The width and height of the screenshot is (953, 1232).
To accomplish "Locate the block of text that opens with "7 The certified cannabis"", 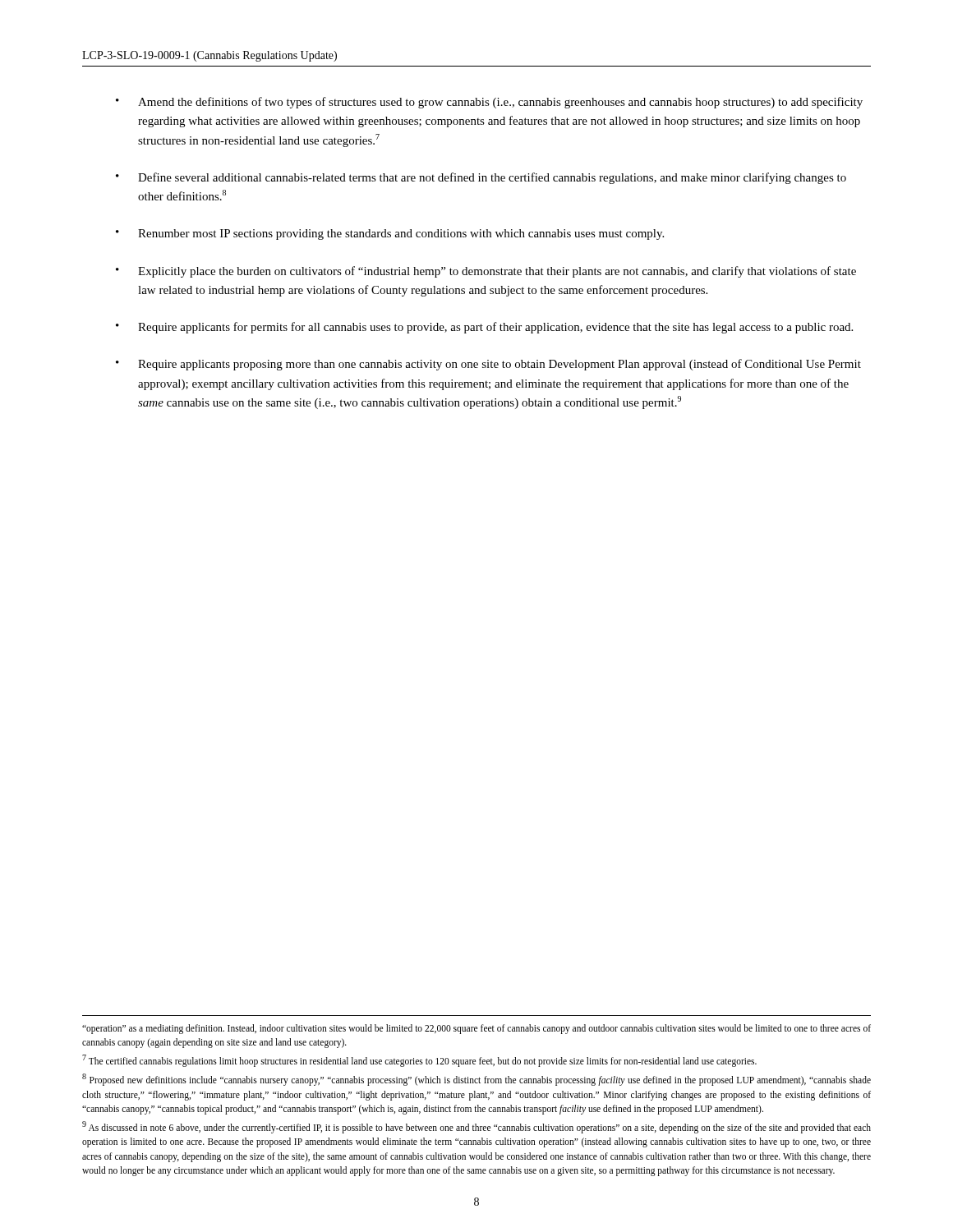I will (x=420, y=1060).
